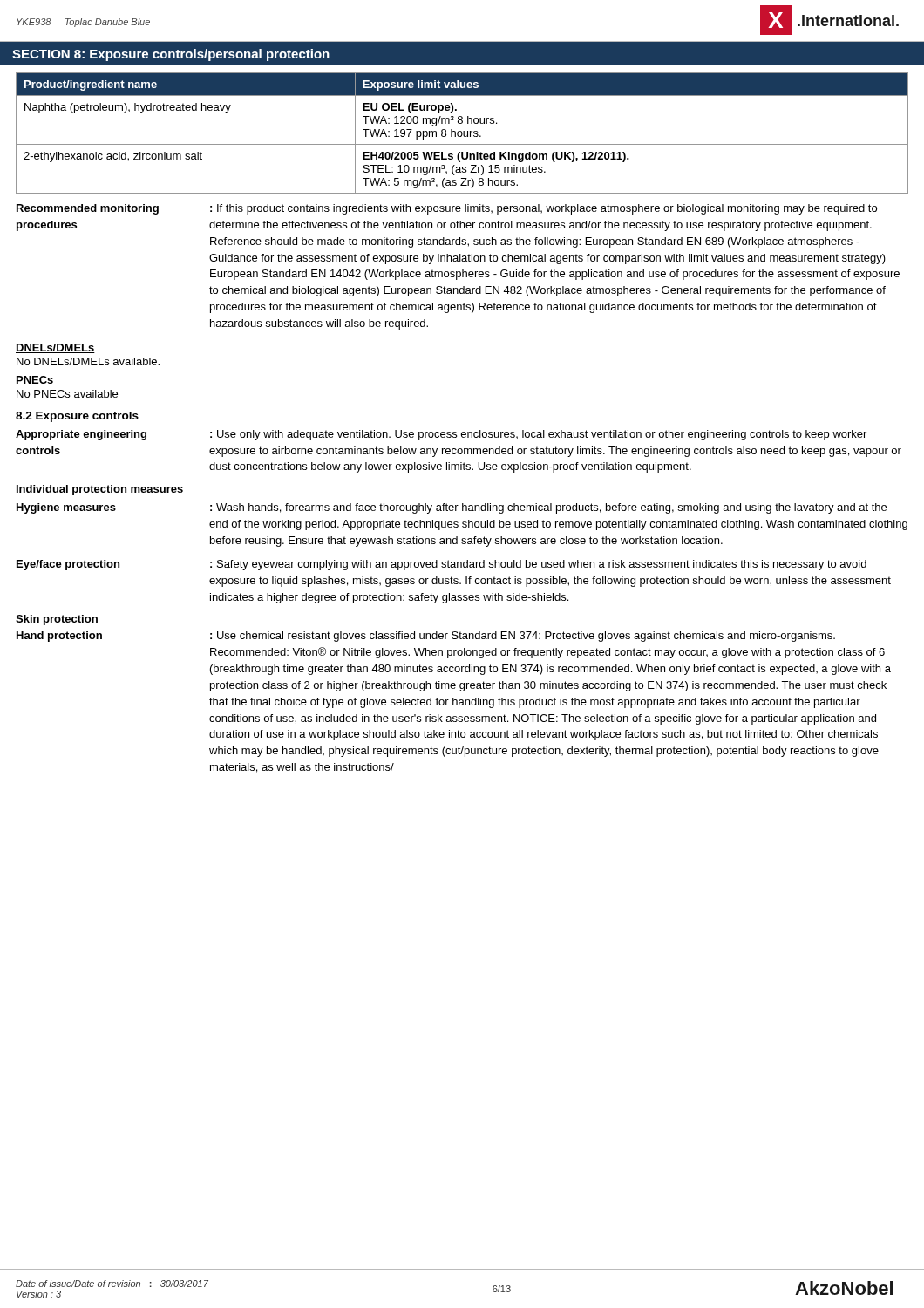Screen dimensions: 1308x924
Task: Navigate to the element starting "Eye/face protection : Safety eyewear complying with an"
Action: coord(462,581)
